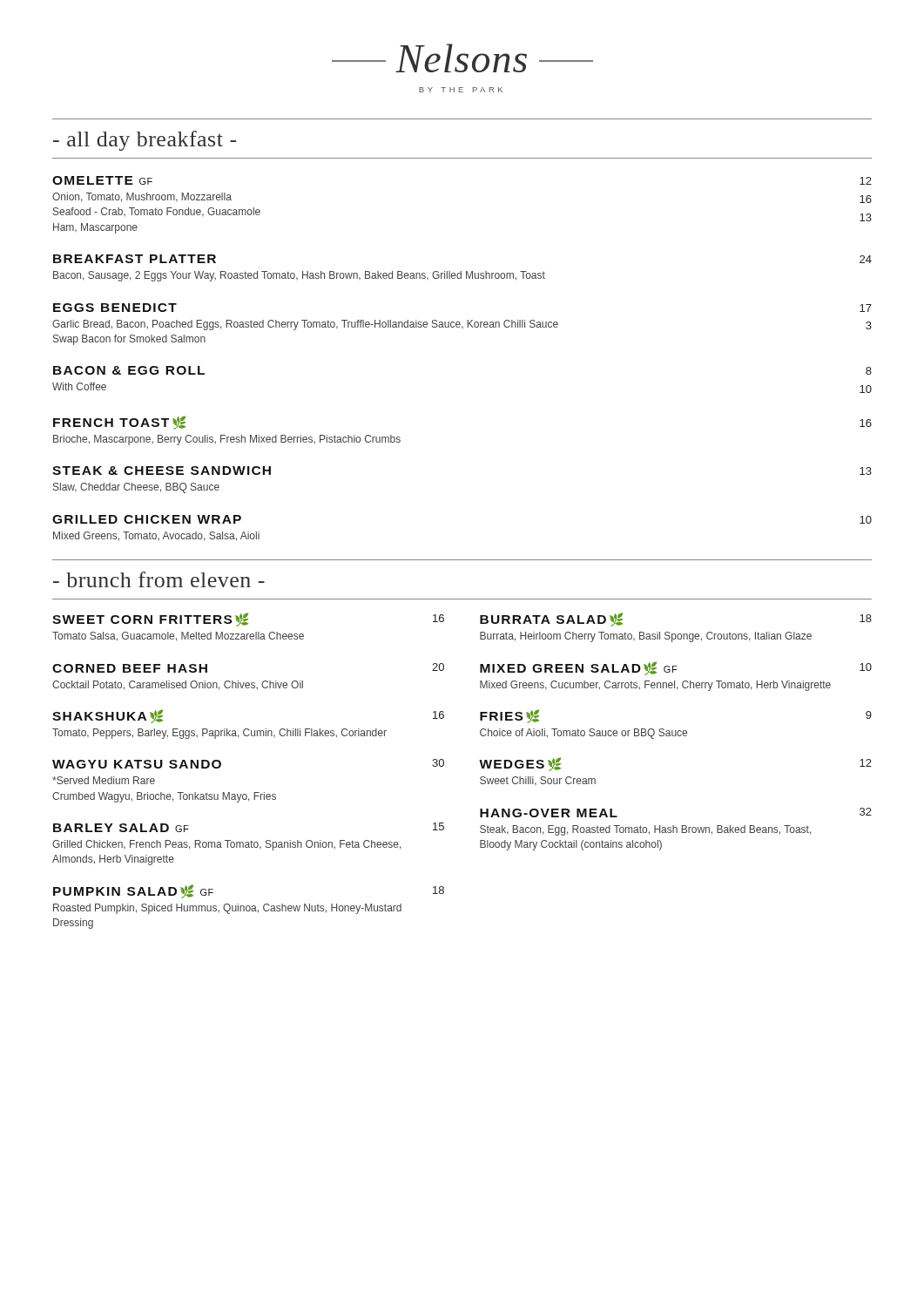Where is the passage that starts "HANG-OVER MEAL Steak, Bacon, Egg, Roasted Tomato, Hash"?
The image size is (924, 1307).
(x=676, y=829)
